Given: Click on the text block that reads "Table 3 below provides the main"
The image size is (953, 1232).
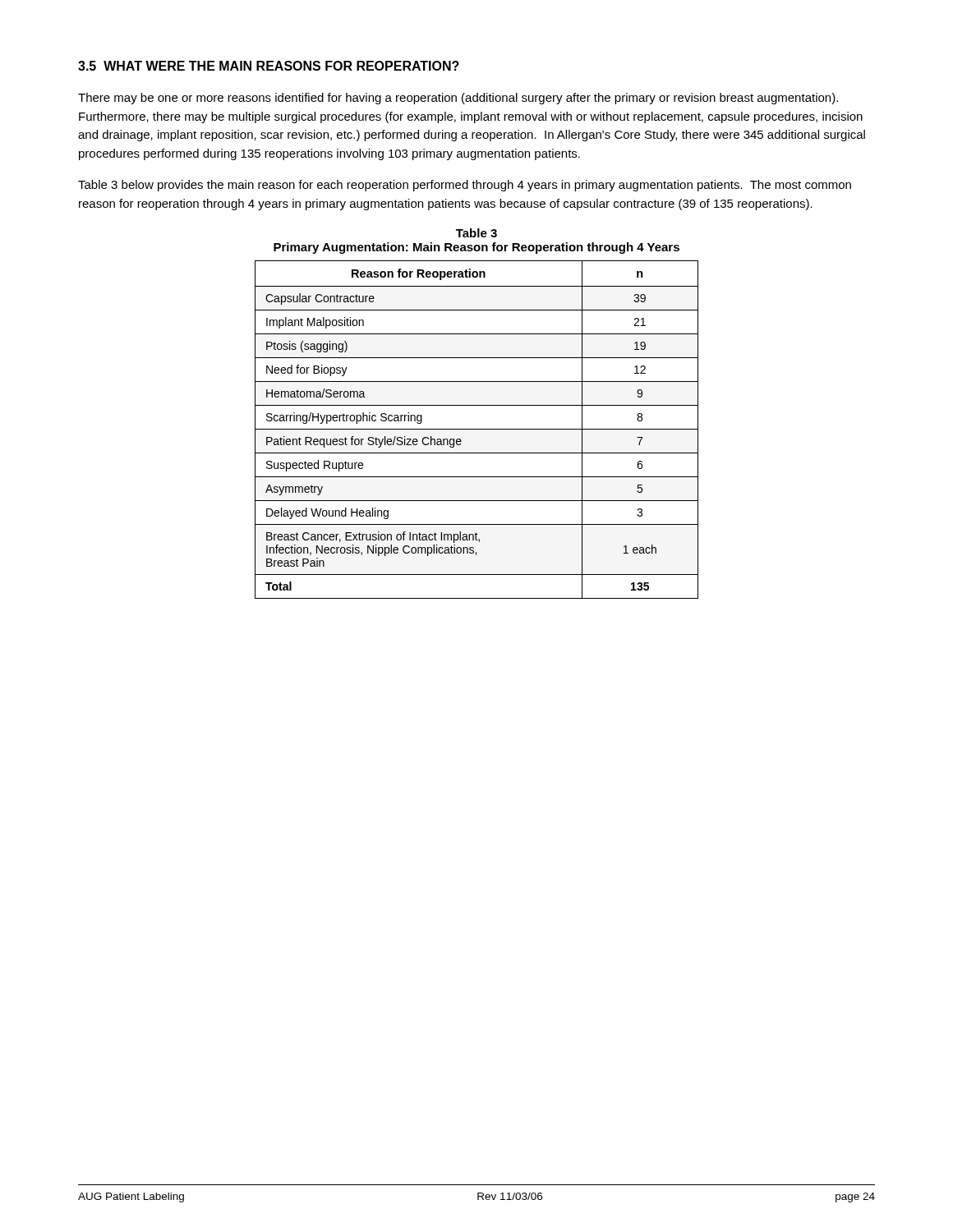Looking at the screenshot, I should 465,194.
